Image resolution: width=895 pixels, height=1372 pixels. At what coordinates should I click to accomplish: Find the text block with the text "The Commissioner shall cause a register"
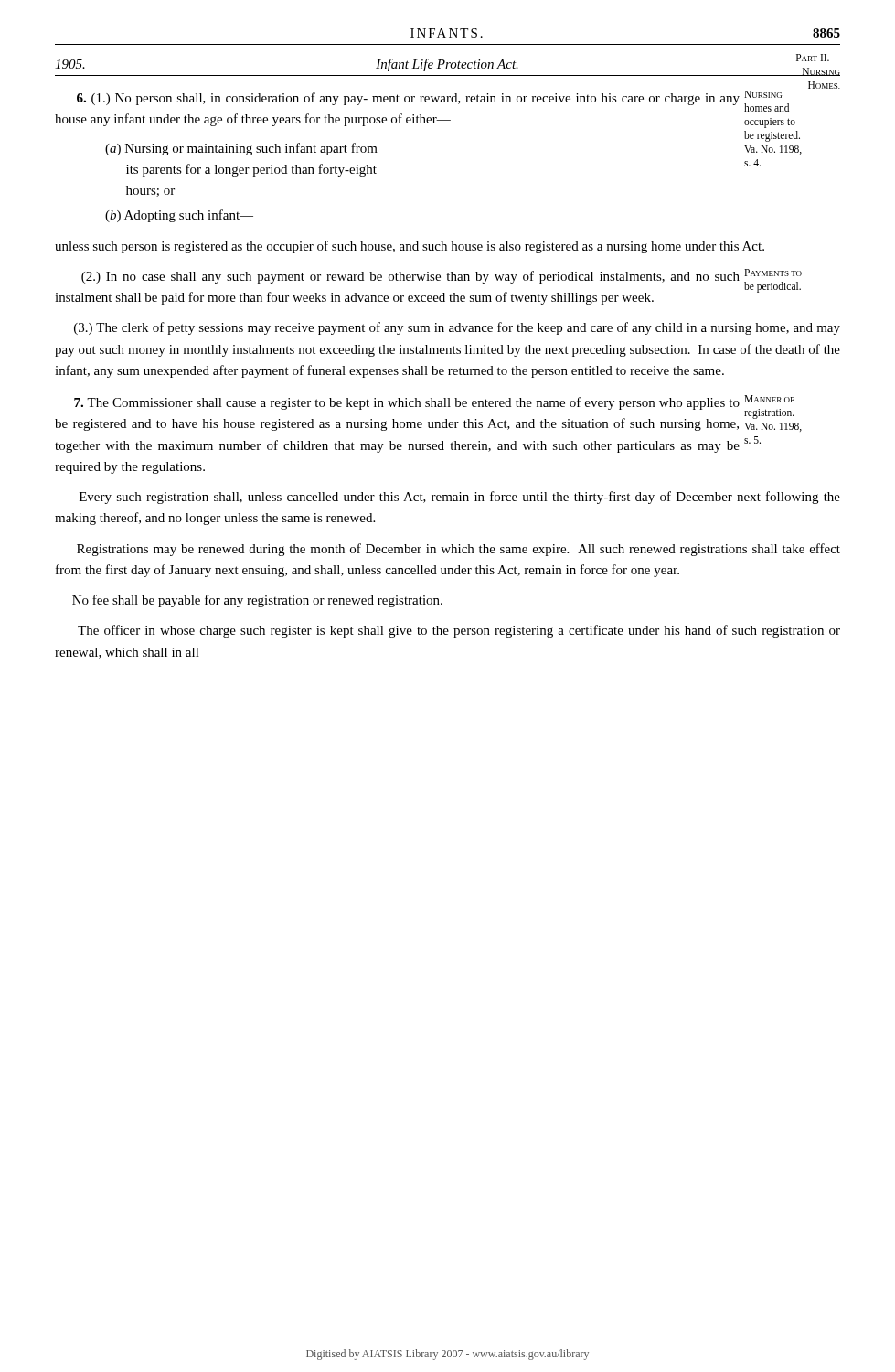[448, 435]
